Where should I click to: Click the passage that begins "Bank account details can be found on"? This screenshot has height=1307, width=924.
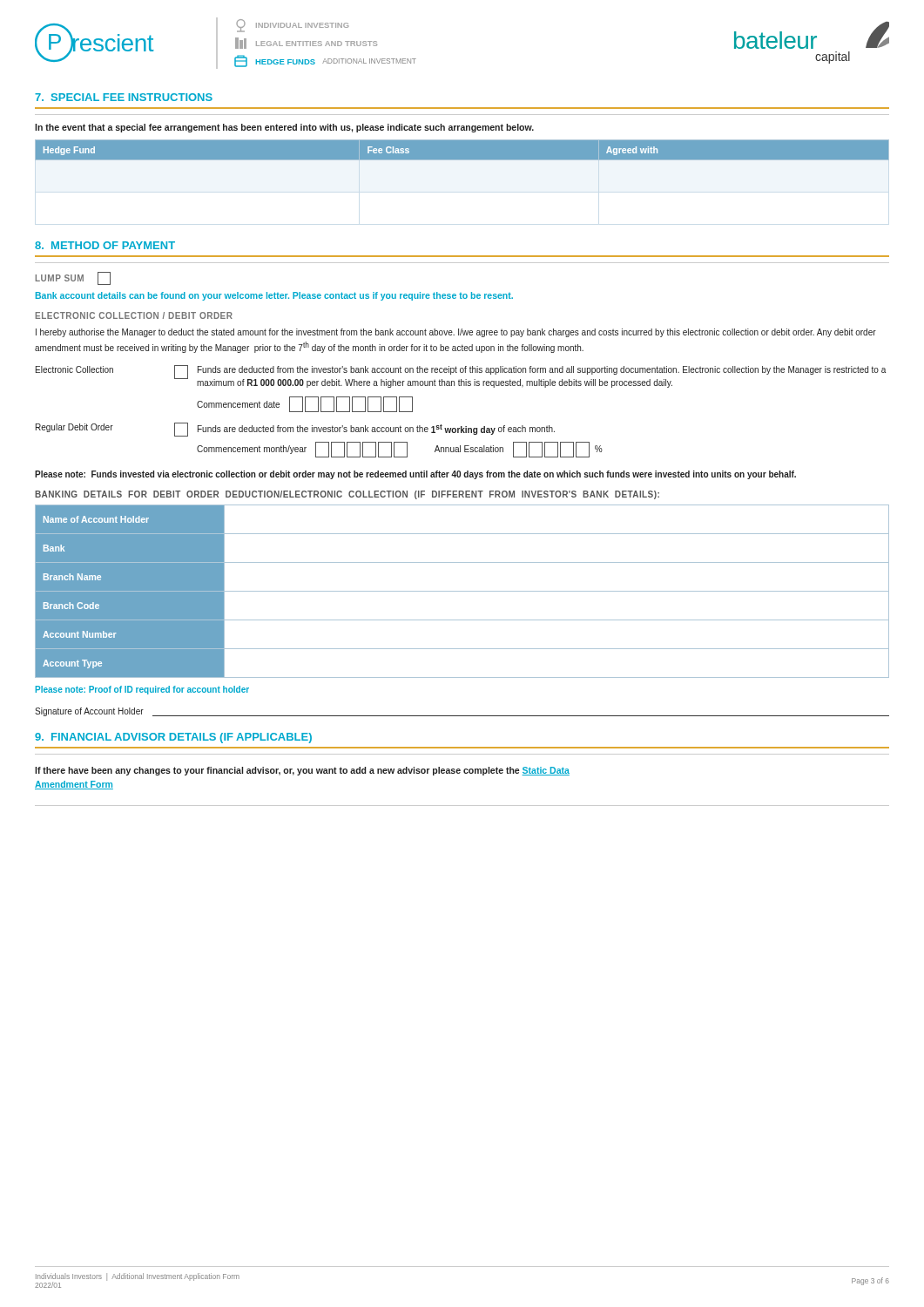(x=274, y=295)
